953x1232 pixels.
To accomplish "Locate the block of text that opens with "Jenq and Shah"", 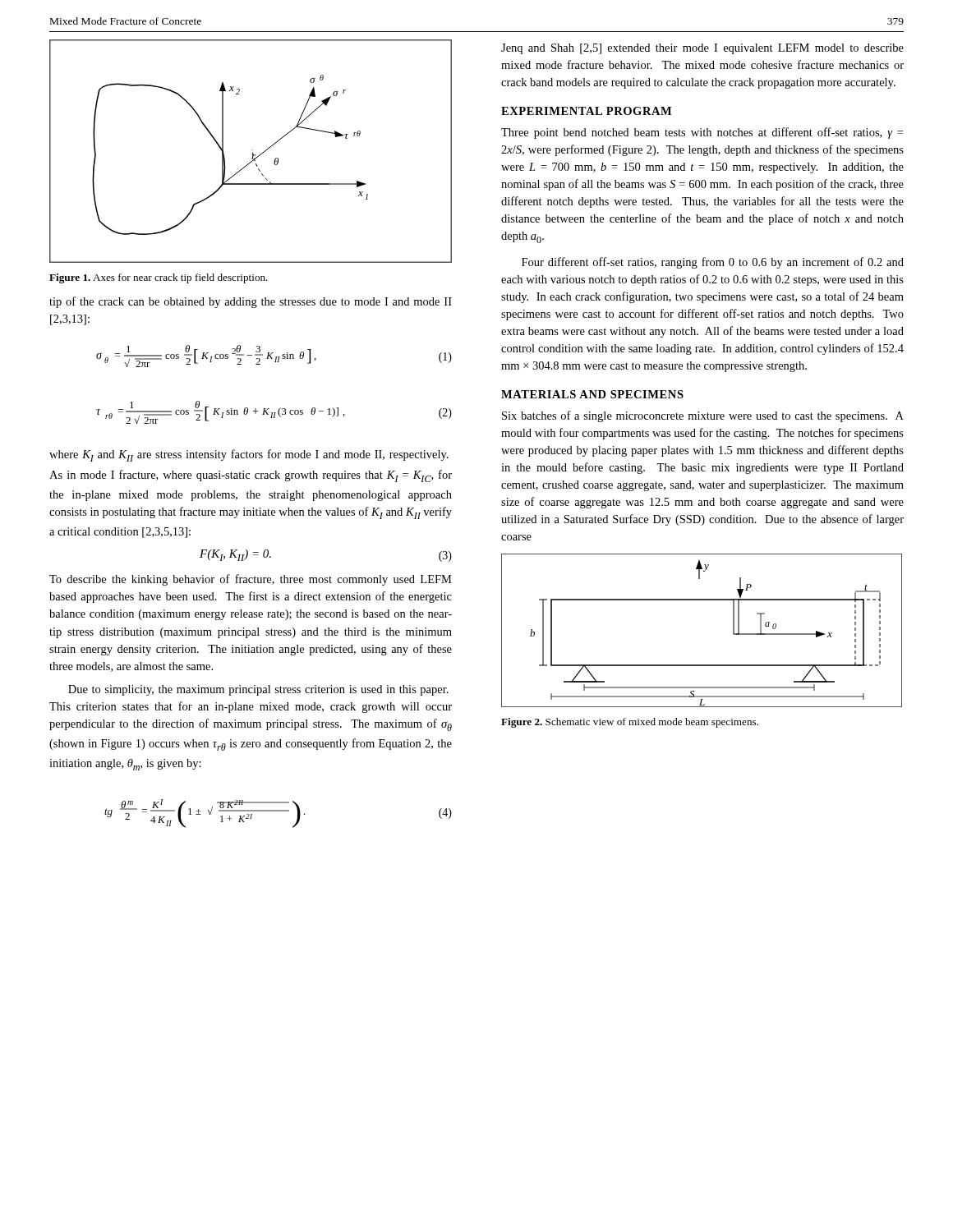I will tap(702, 65).
